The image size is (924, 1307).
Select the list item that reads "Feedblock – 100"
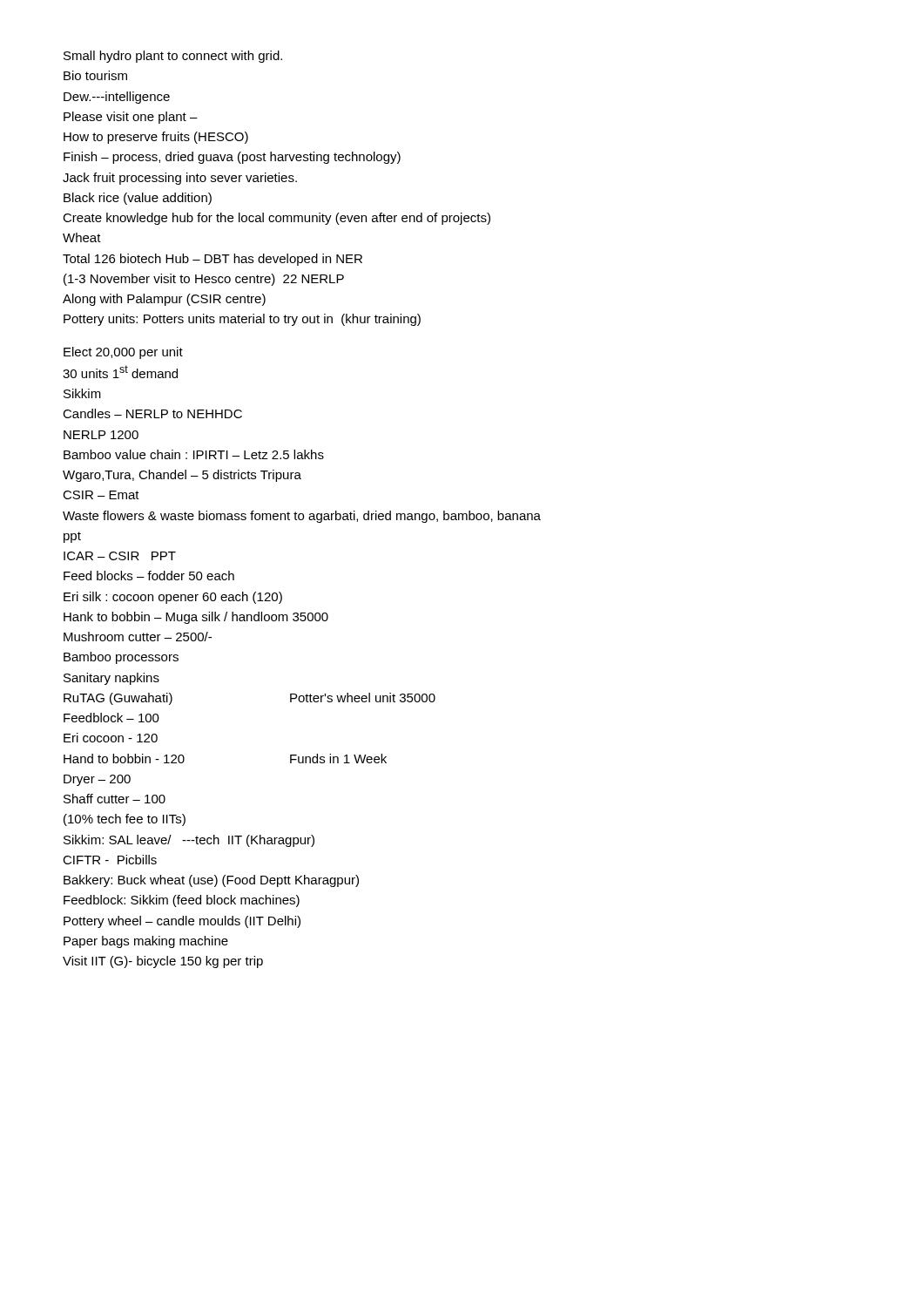[x=111, y=718]
